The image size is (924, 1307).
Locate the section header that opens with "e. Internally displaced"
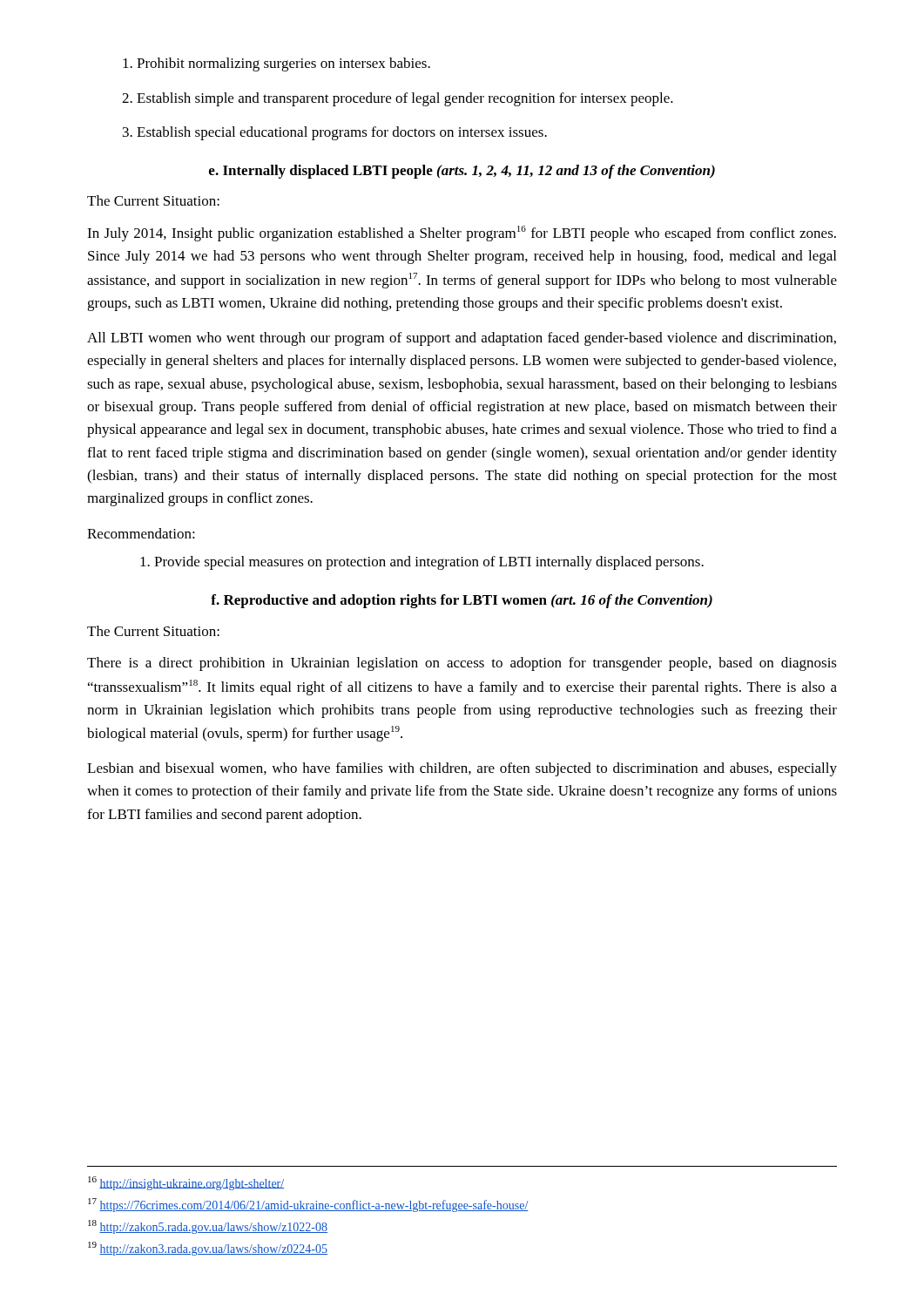(x=462, y=170)
